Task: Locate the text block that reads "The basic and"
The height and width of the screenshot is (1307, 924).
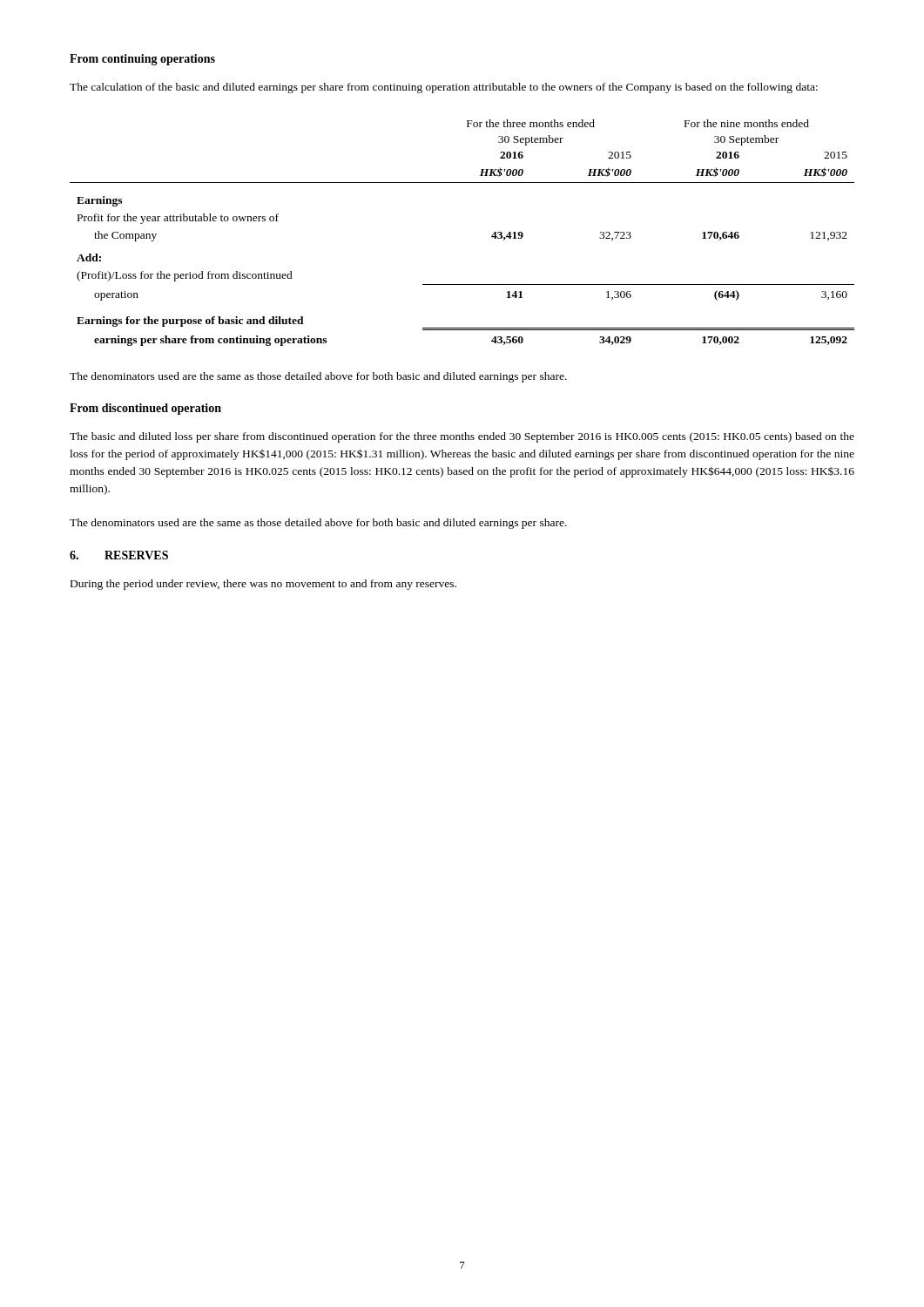Action: pyautogui.click(x=462, y=462)
